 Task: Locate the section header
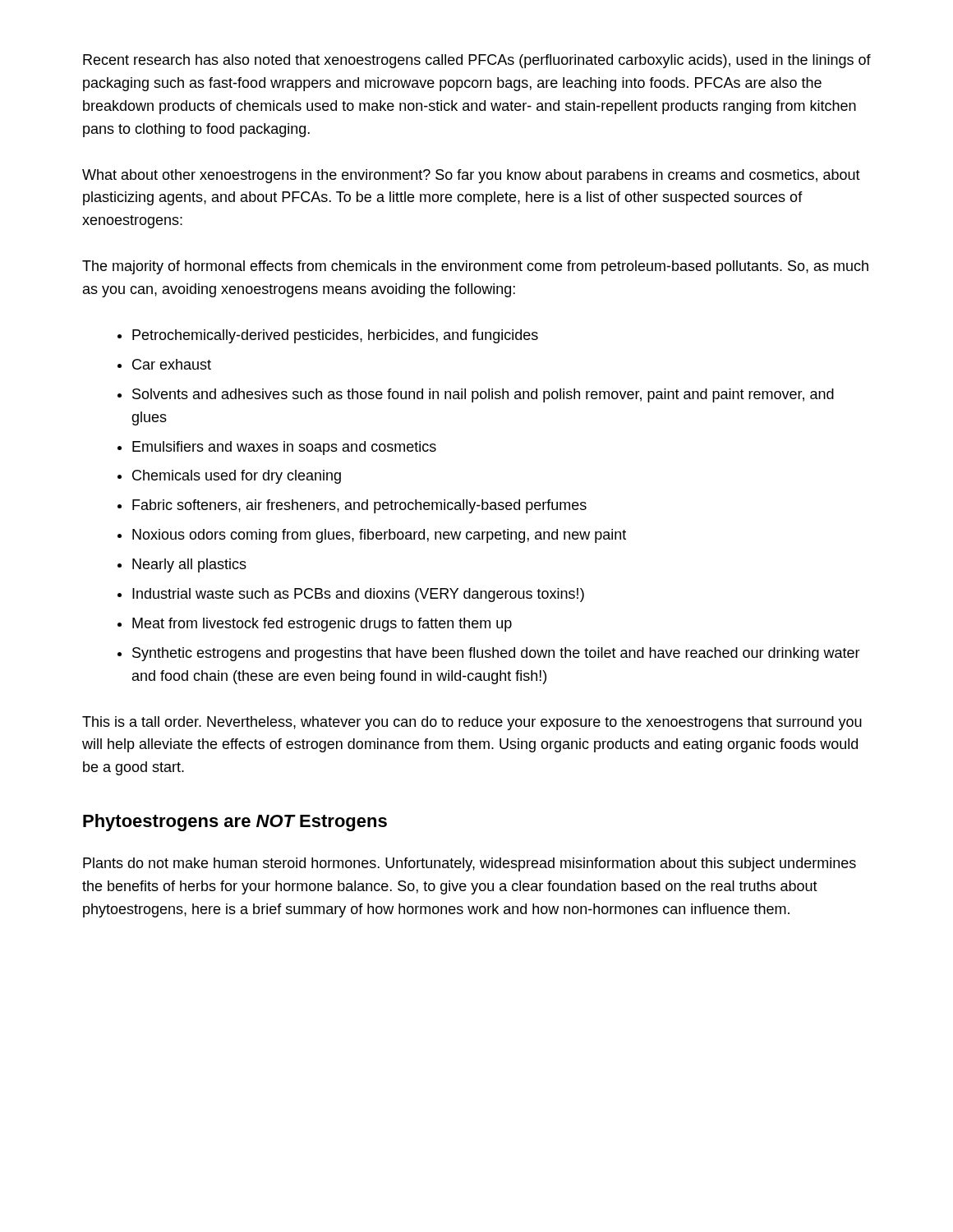click(x=235, y=821)
